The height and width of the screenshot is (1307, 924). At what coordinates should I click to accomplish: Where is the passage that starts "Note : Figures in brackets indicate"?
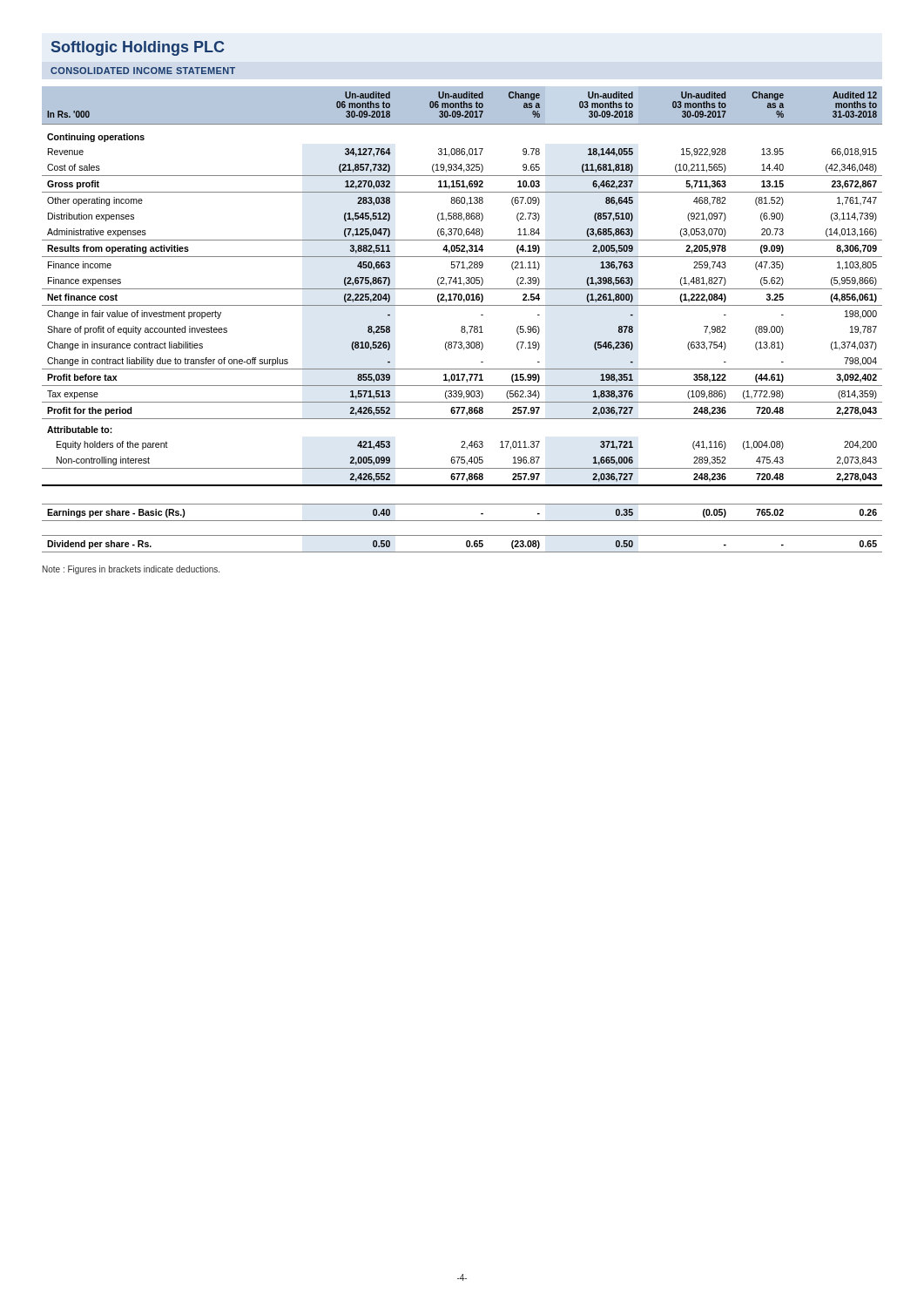coord(131,569)
